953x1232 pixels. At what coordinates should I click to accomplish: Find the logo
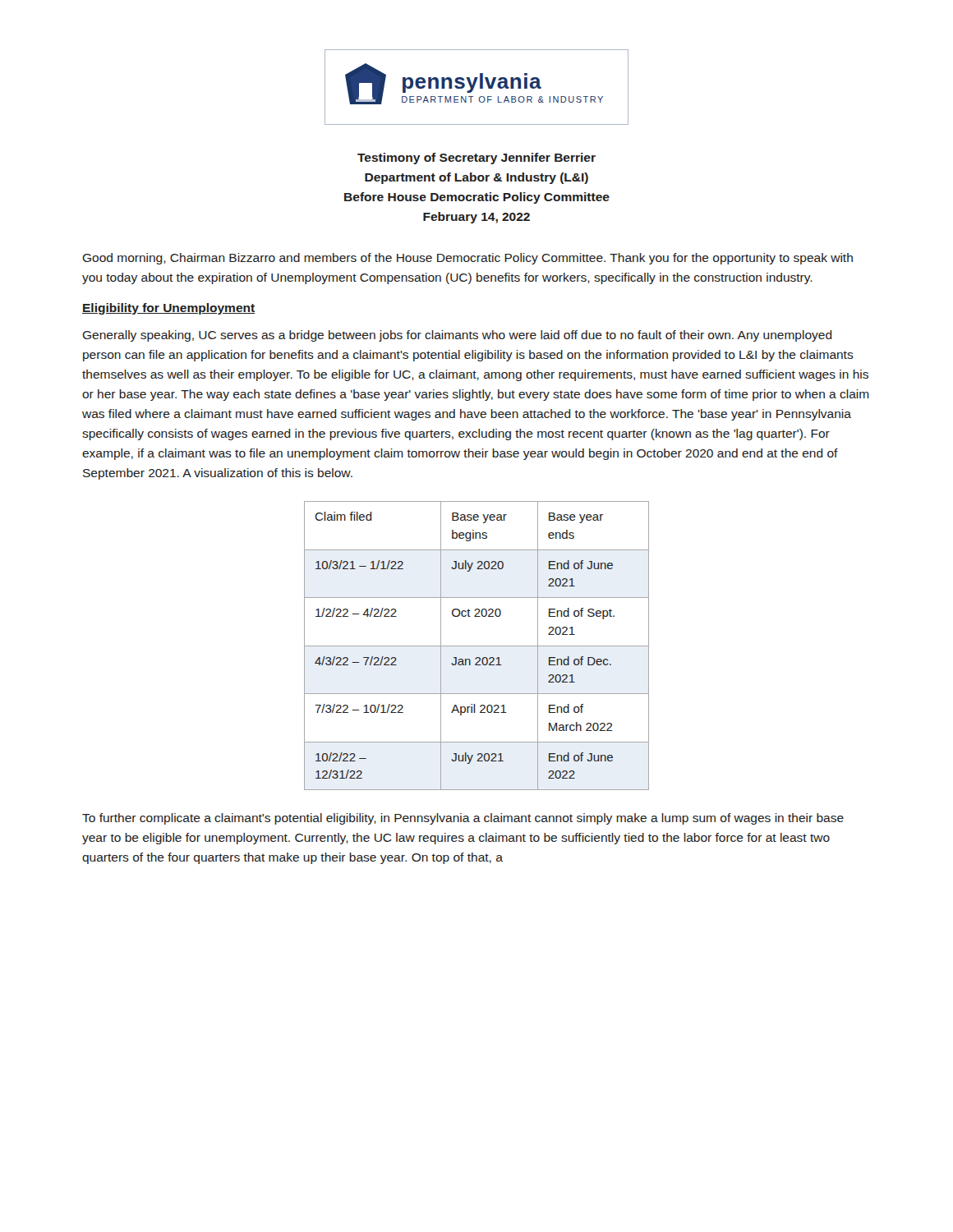(476, 87)
